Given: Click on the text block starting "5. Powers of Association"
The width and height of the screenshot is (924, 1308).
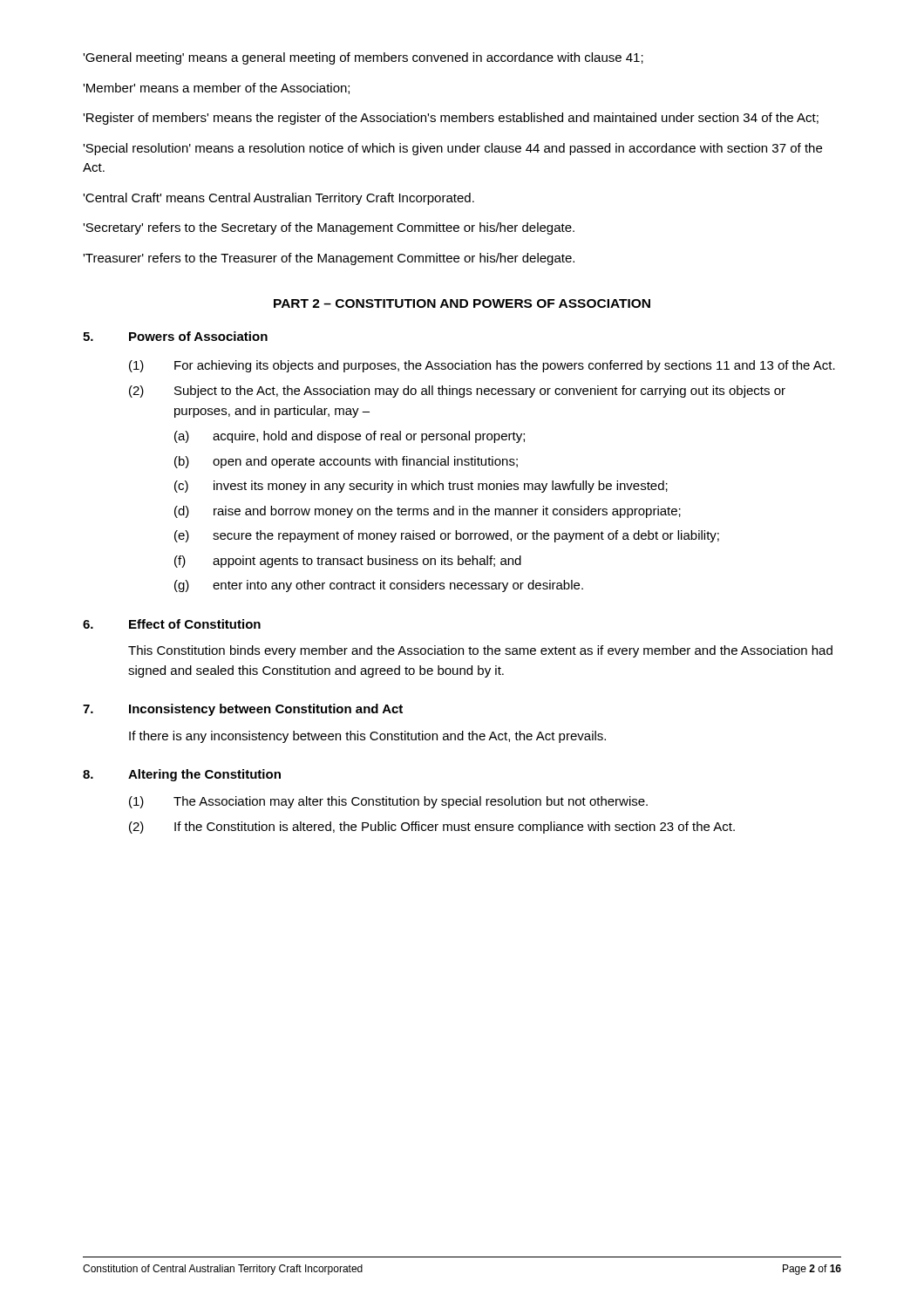Looking at the screenshot, I should point(175,337).
